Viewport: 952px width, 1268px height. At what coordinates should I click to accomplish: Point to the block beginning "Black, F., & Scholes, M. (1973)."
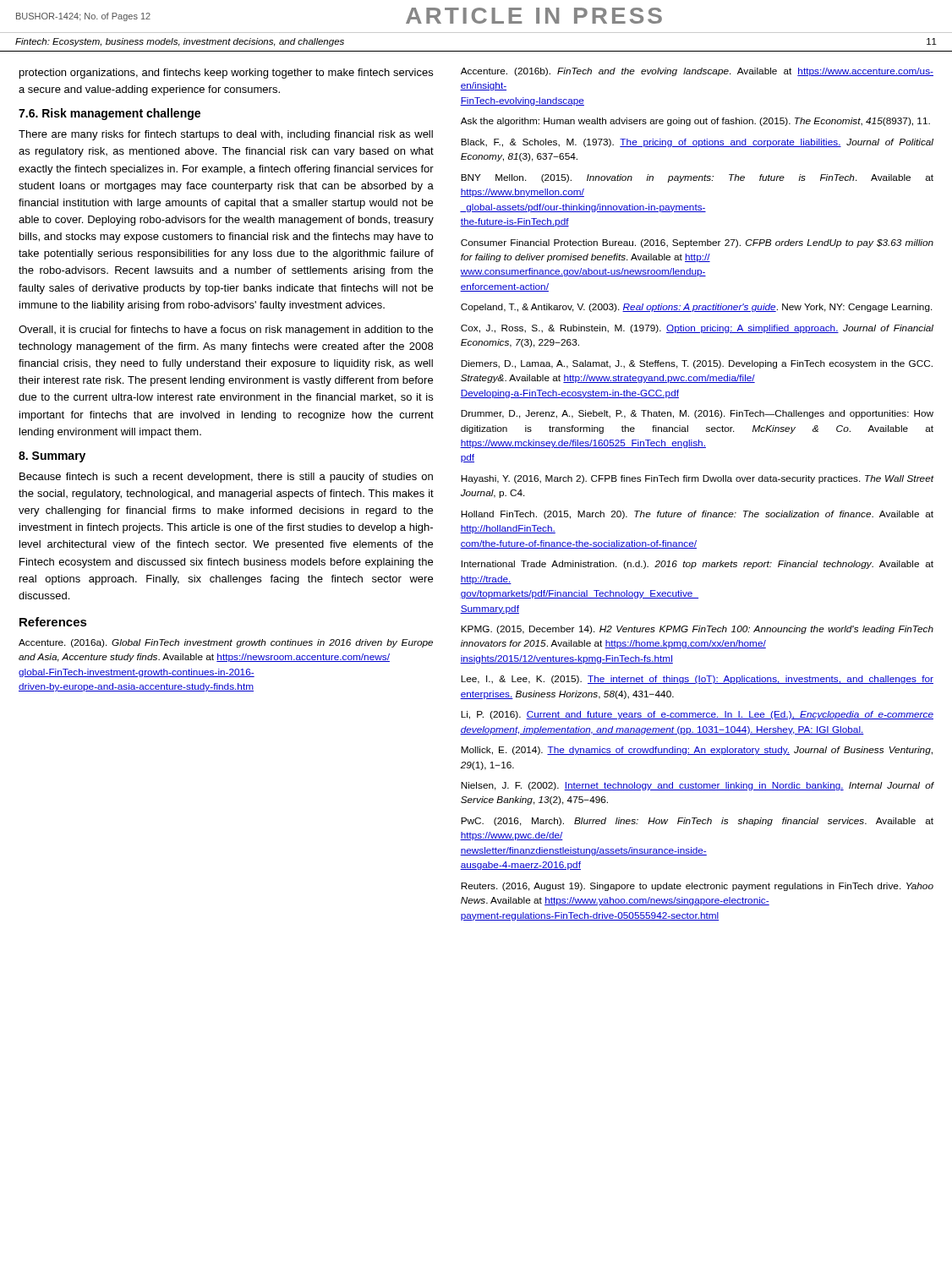tap(697, 149)
